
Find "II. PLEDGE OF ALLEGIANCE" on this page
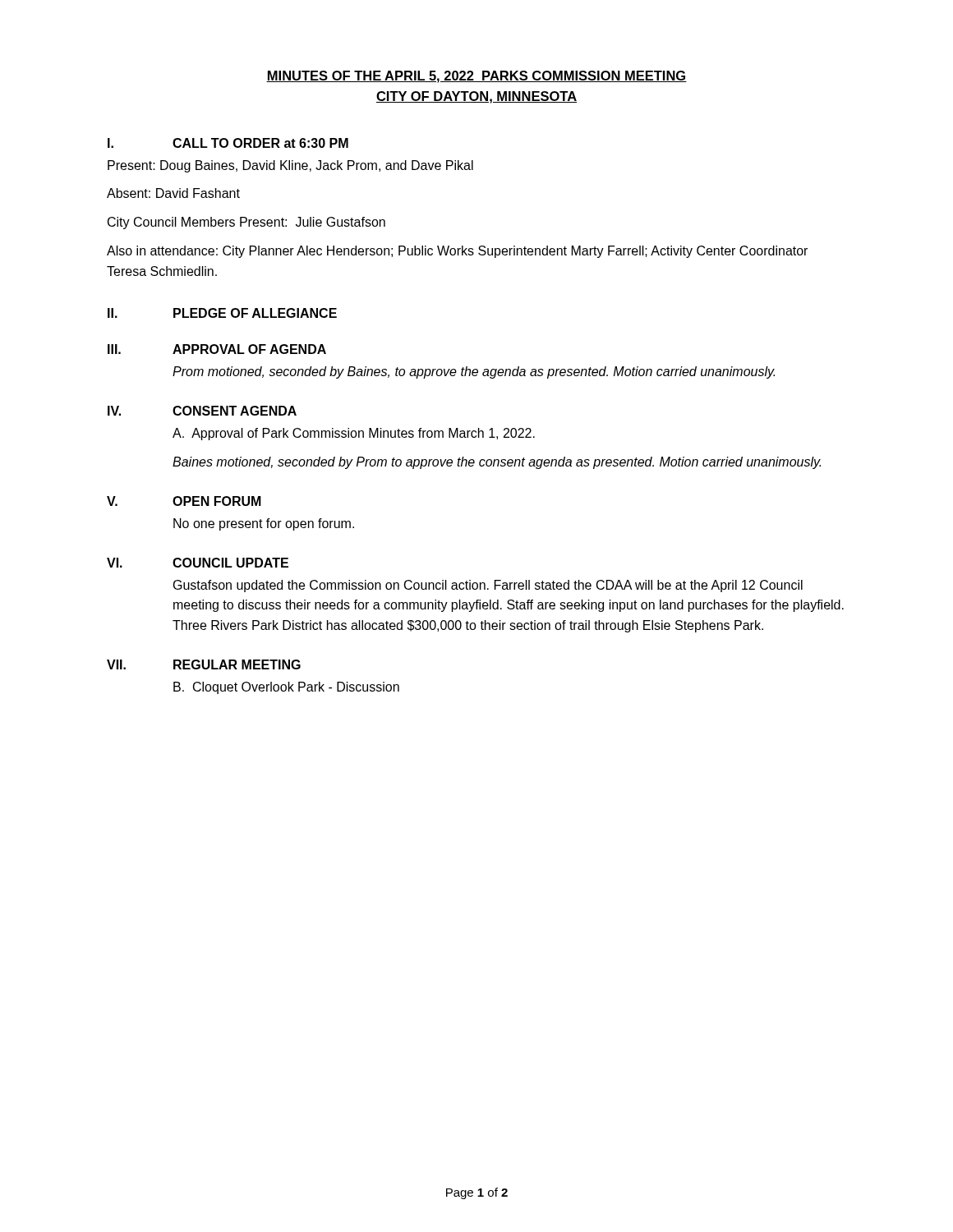222,314
